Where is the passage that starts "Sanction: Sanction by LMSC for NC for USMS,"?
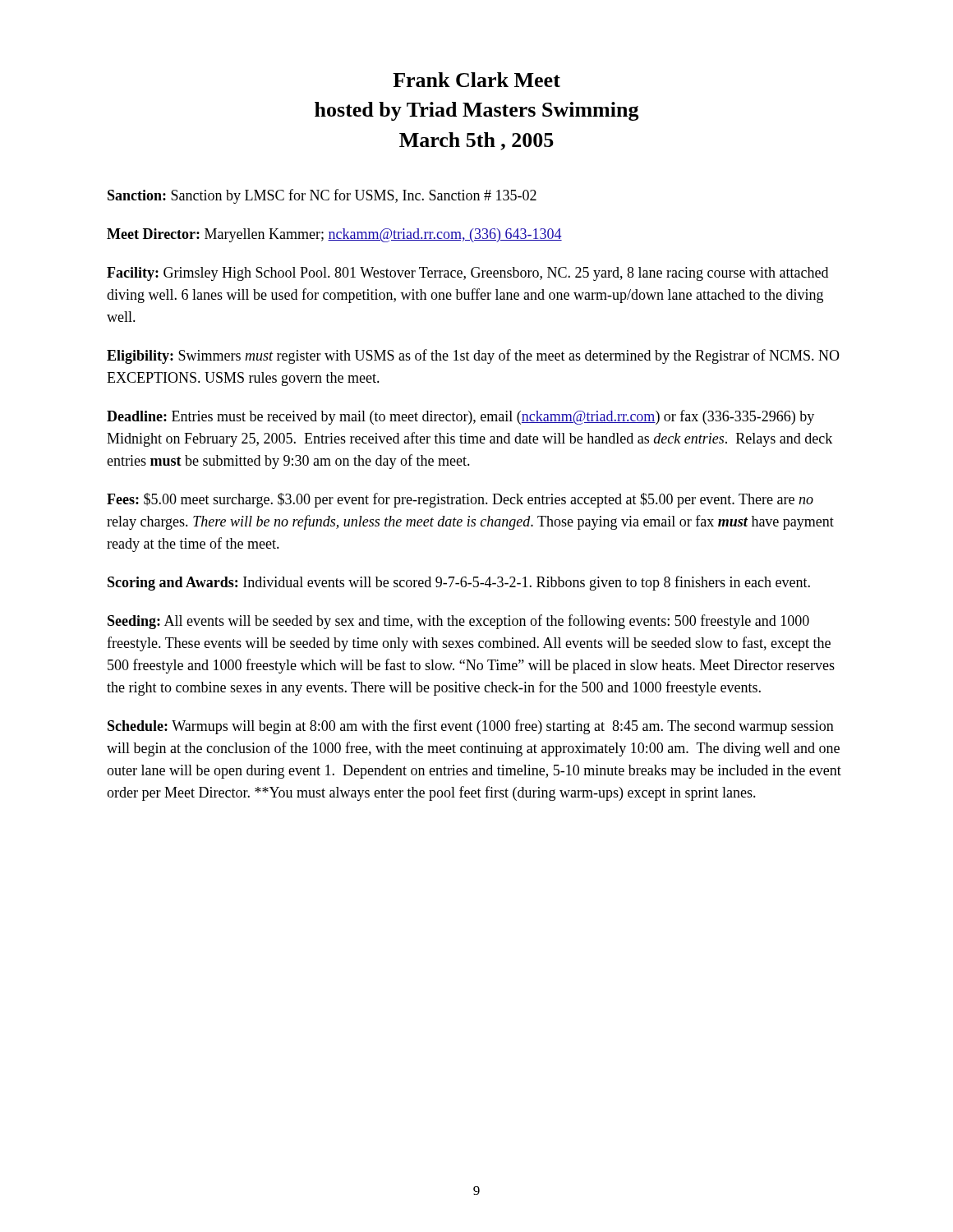953x1232 pixels. point(322,196)
